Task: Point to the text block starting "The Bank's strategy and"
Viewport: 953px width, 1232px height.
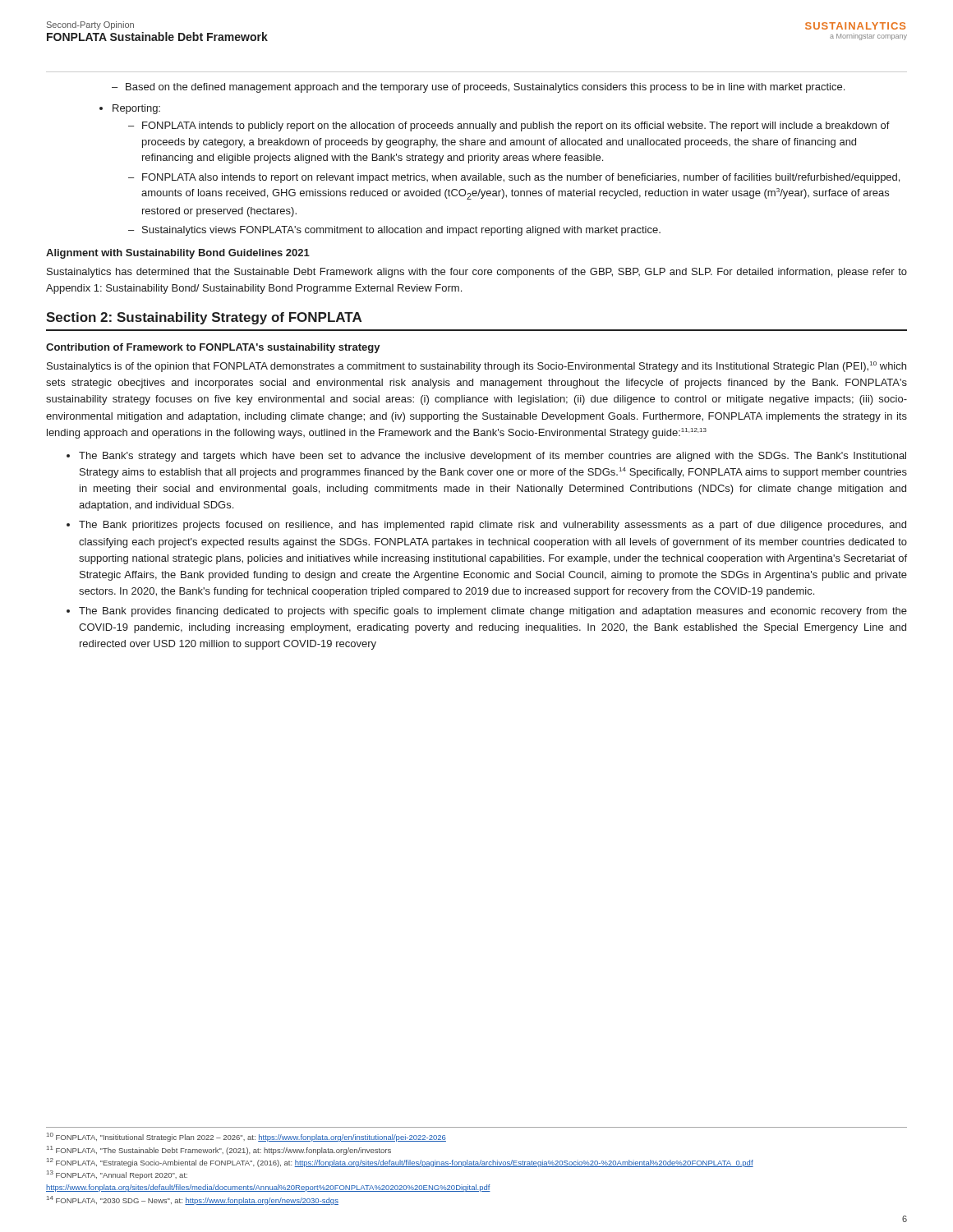Action: [493, 481]
